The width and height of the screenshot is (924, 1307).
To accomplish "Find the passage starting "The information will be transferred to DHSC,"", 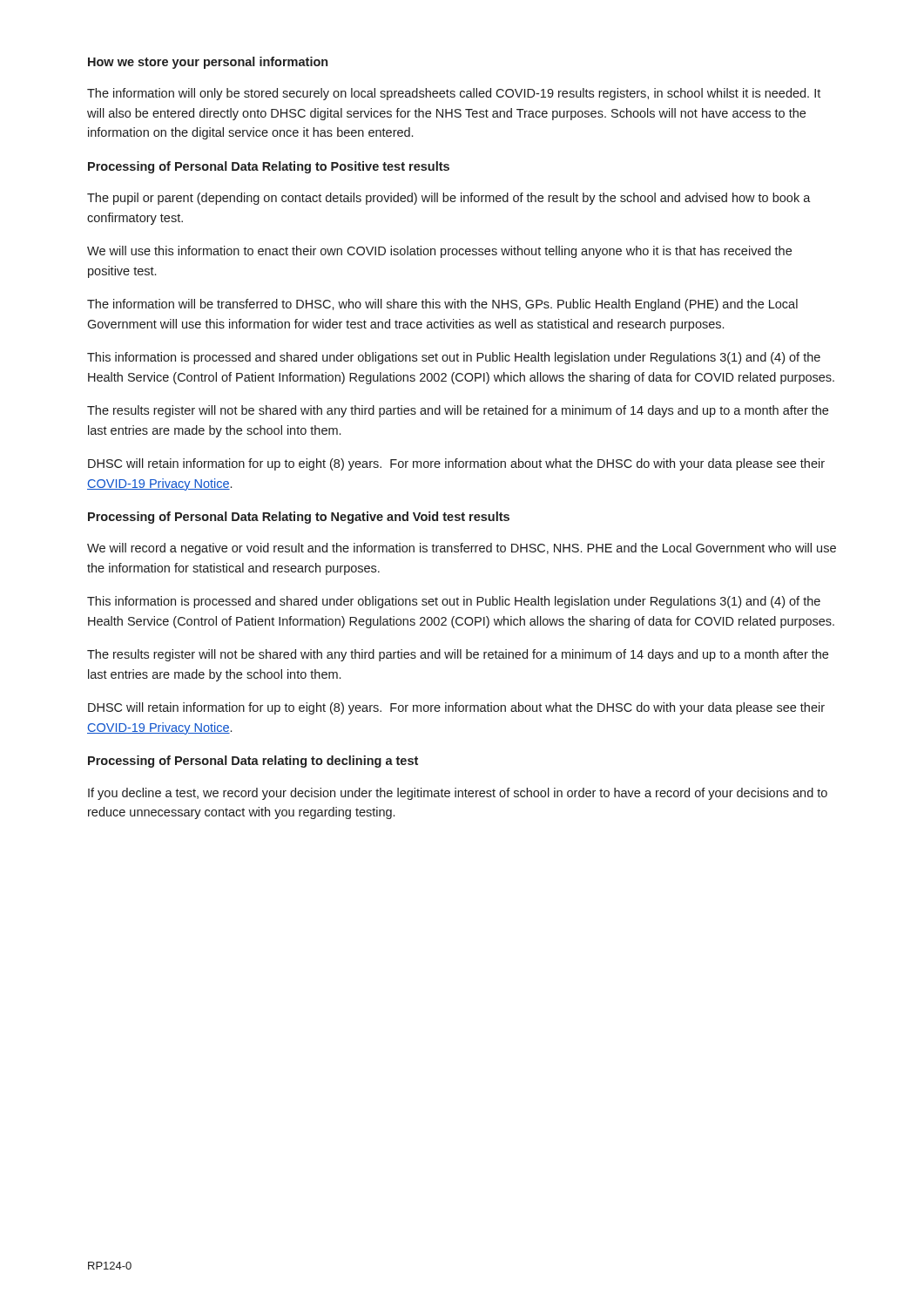I will tap(443, 314).
